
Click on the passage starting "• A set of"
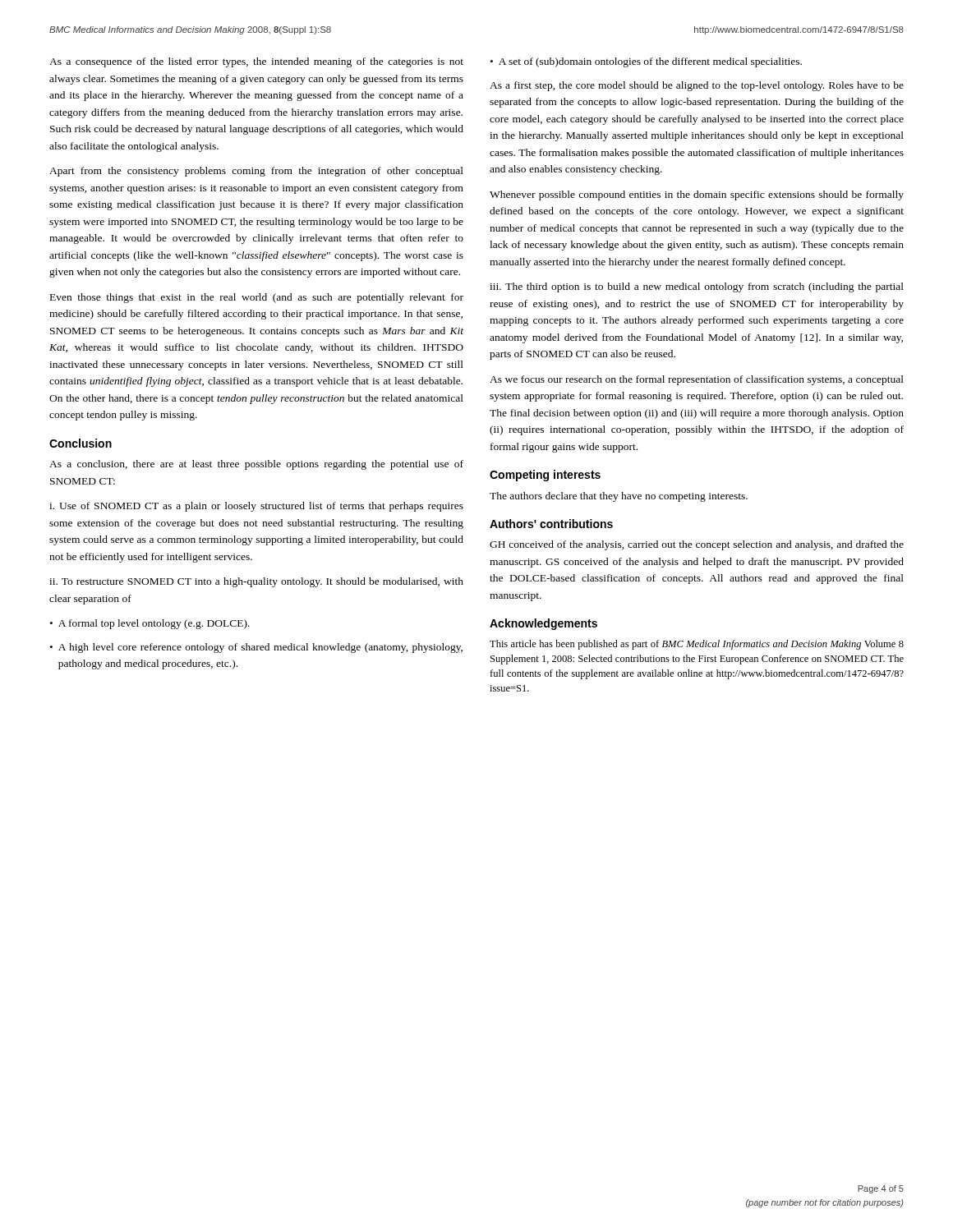pyautogui.click(x=646, y=62)
